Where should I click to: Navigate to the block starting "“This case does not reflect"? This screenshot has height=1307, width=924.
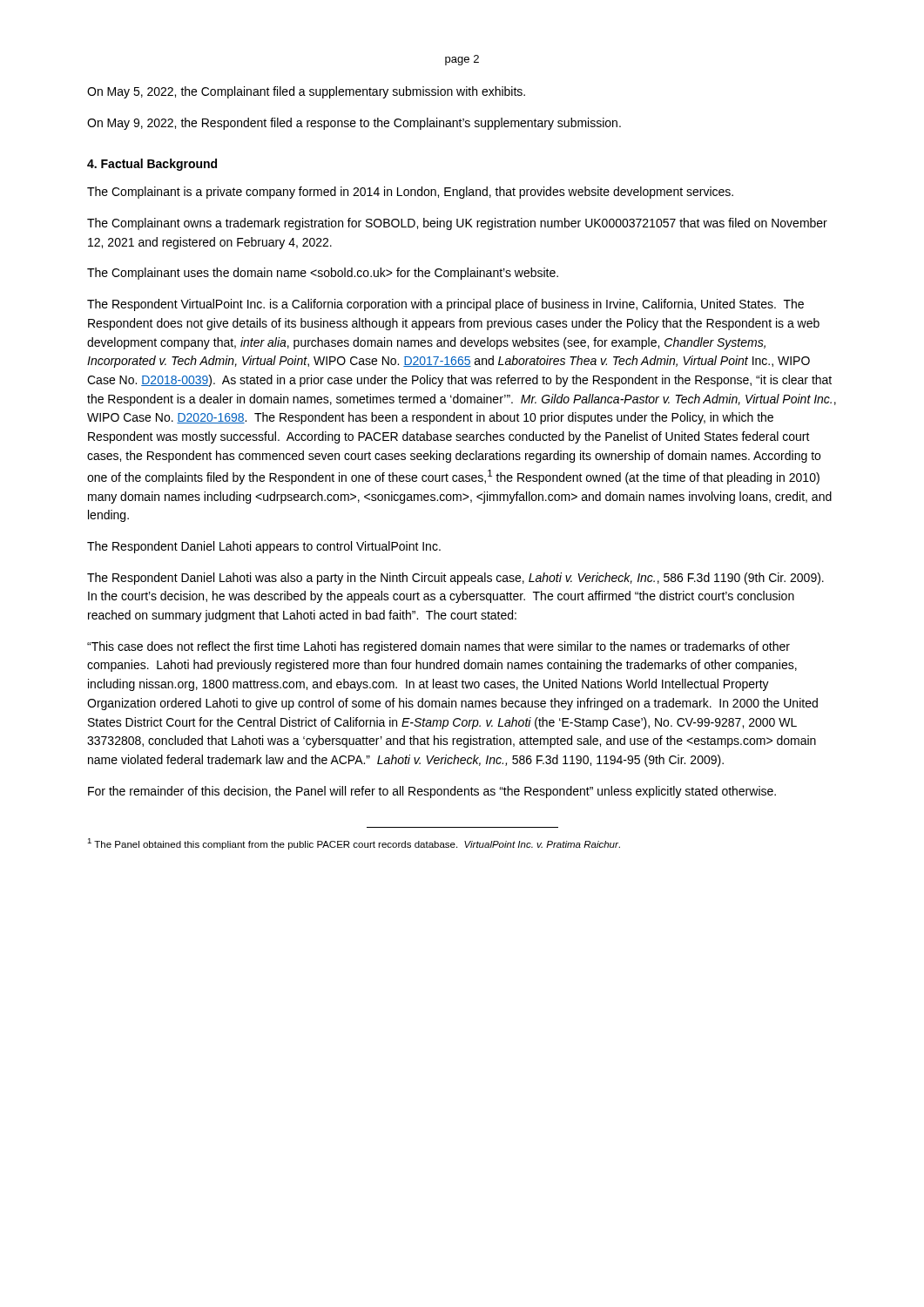point(453,703)
